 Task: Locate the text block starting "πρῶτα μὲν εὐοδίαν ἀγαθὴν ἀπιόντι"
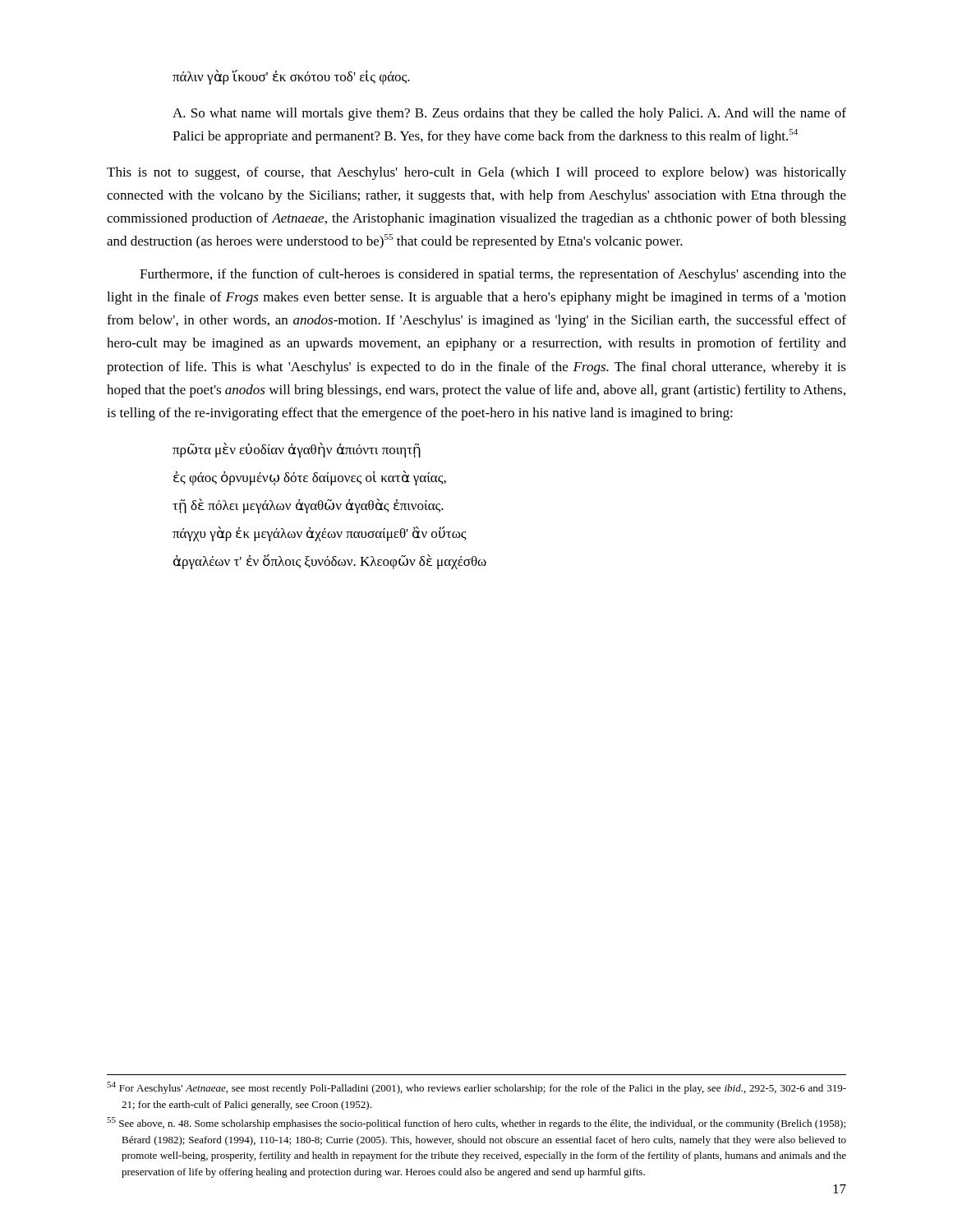[297, 450]
